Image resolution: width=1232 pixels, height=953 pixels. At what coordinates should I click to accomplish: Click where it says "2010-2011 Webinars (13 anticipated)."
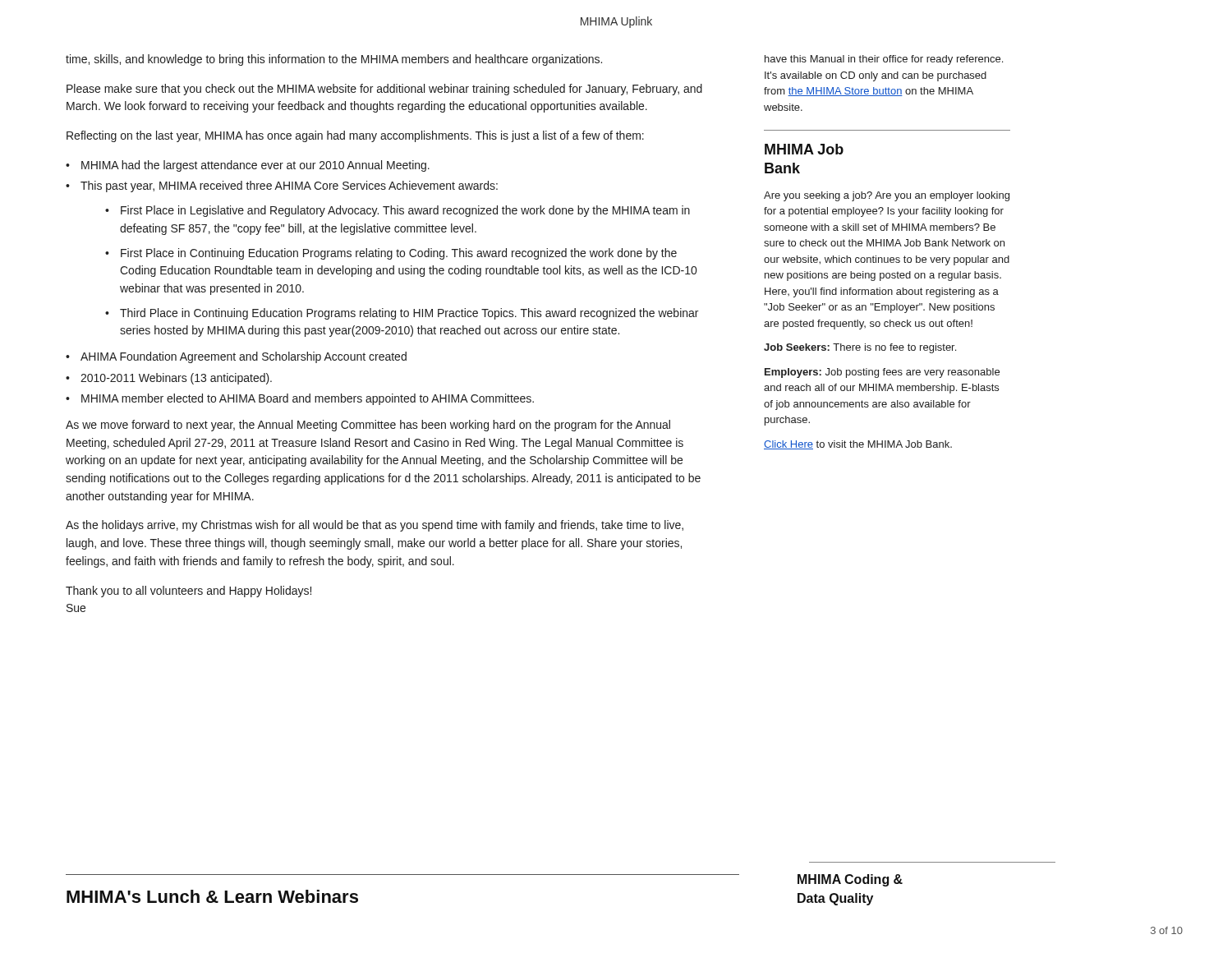(x=169, y=379)
